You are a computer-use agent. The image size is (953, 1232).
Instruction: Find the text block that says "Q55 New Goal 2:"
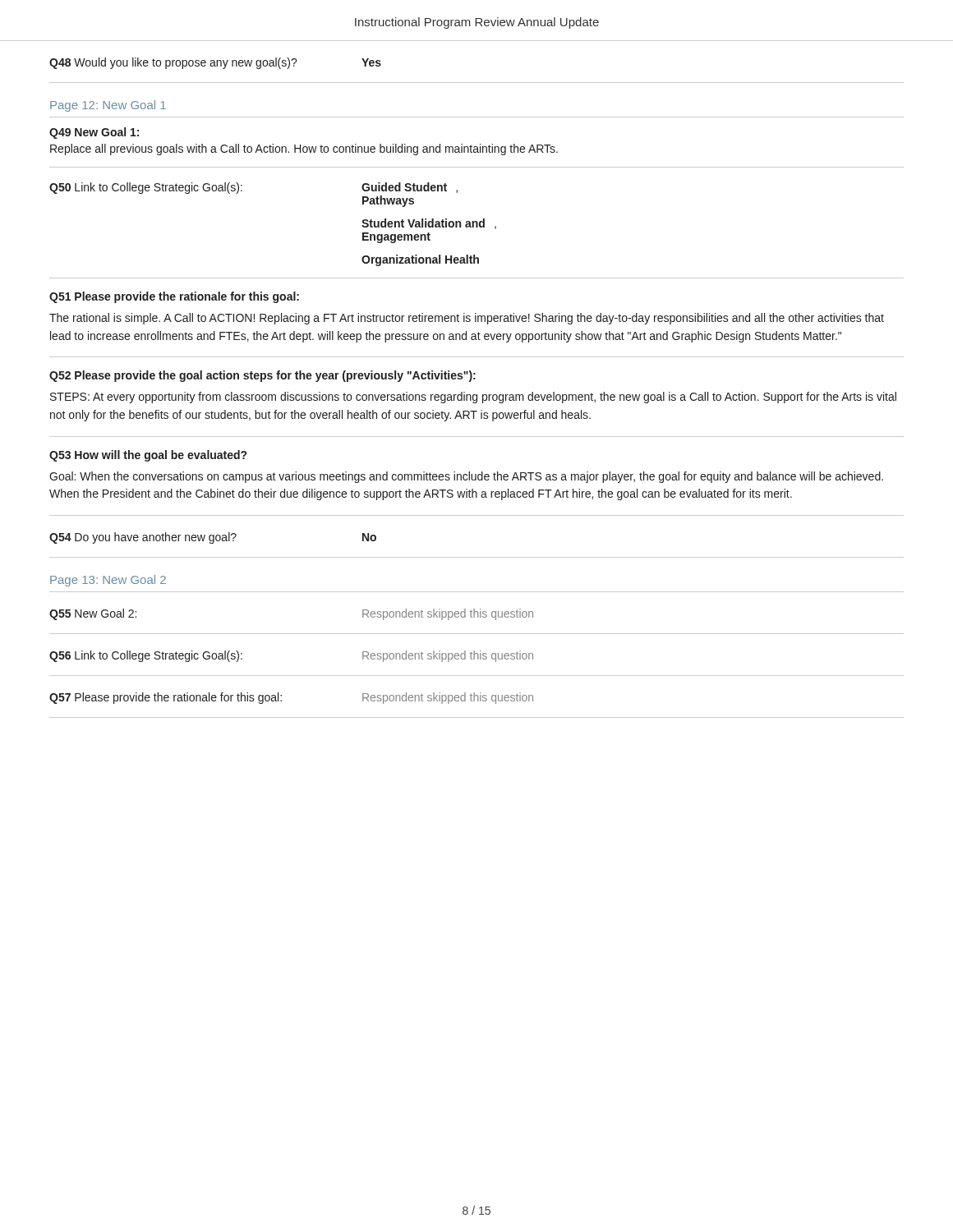tap(476, 614)
